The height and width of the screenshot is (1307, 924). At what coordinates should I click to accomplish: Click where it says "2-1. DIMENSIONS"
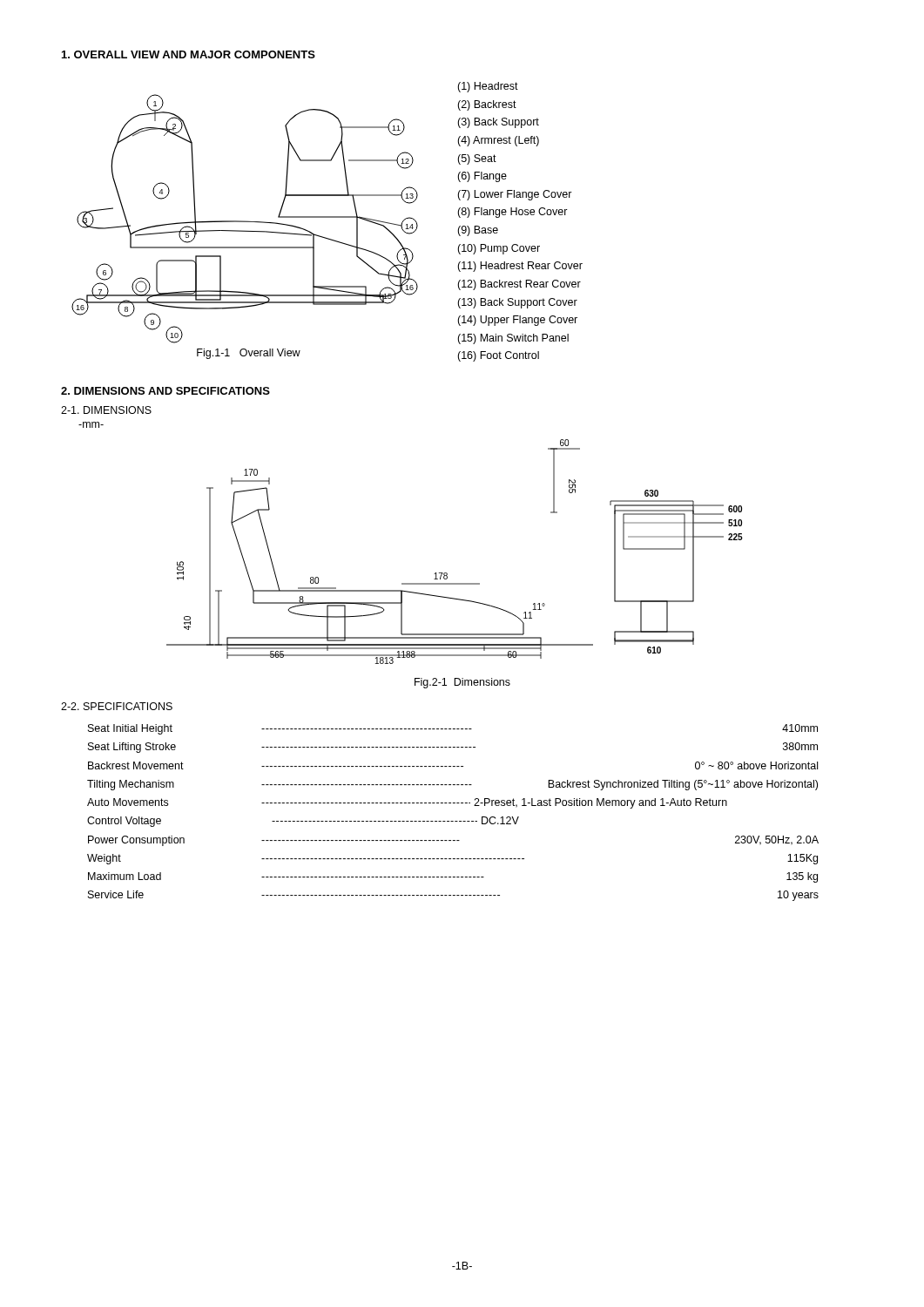tap(106, 410)
